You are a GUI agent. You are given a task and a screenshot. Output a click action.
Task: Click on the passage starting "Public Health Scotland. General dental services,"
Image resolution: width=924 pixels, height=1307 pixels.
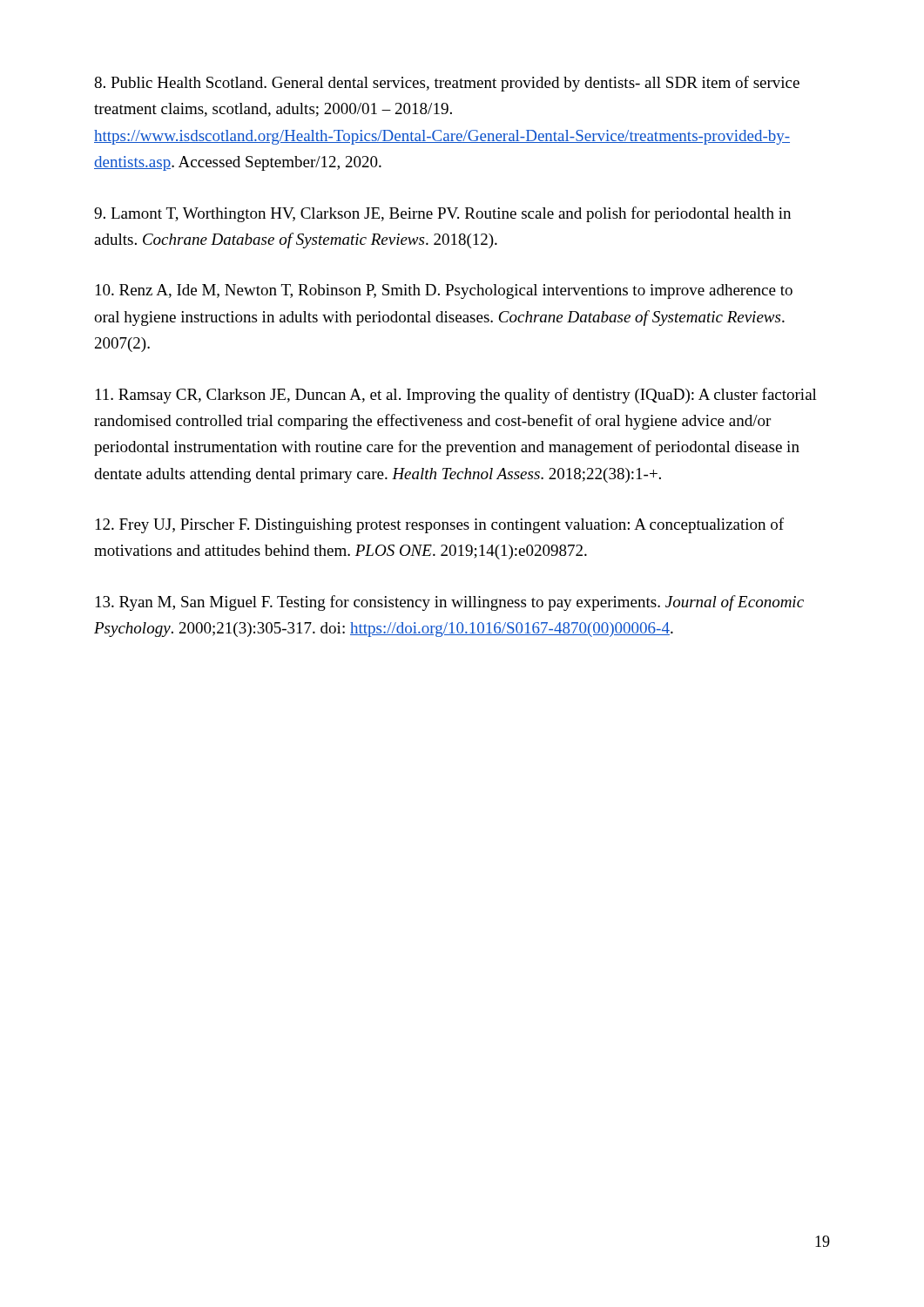(447, 122)
